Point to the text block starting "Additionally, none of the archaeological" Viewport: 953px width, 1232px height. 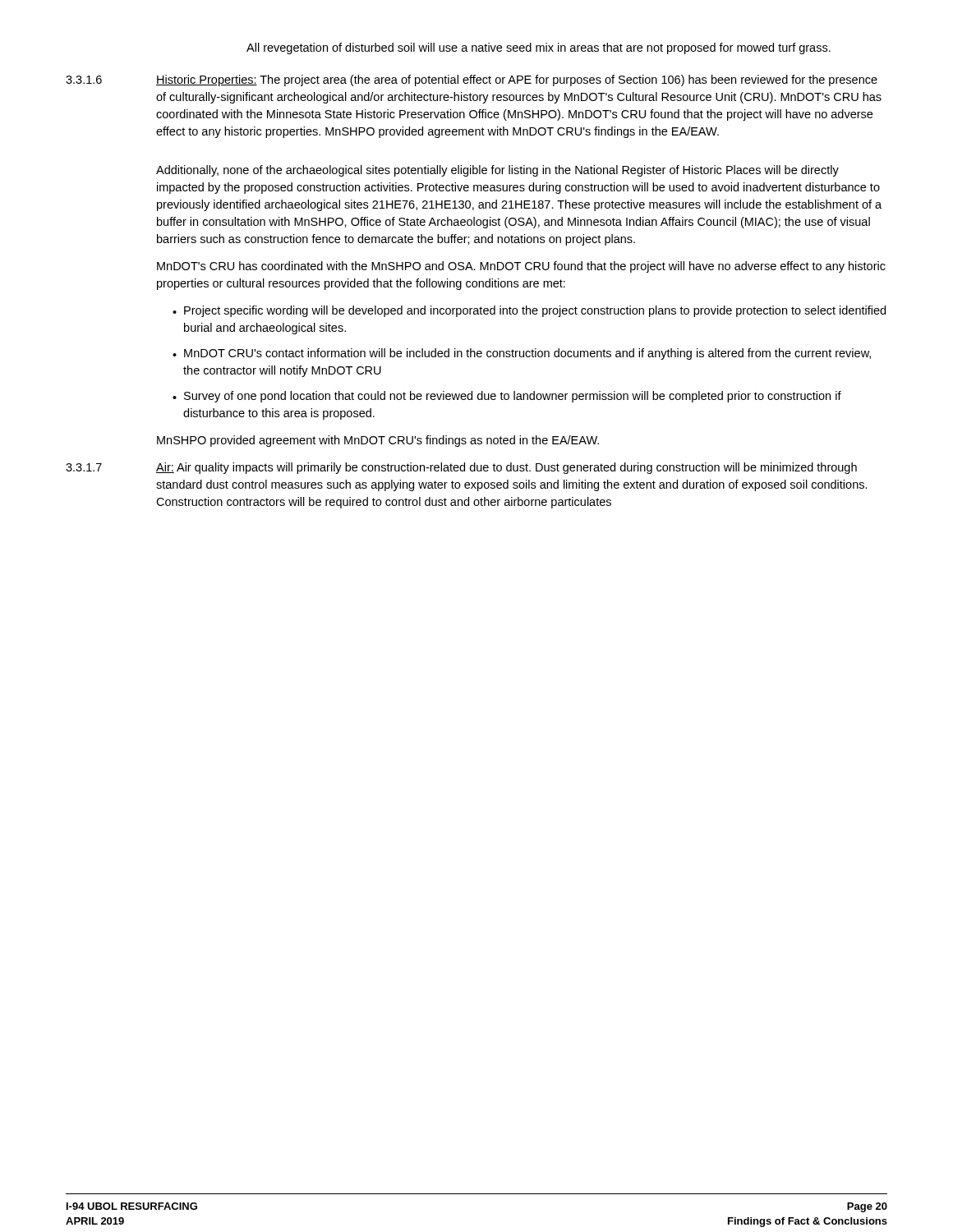pos(522,205)
